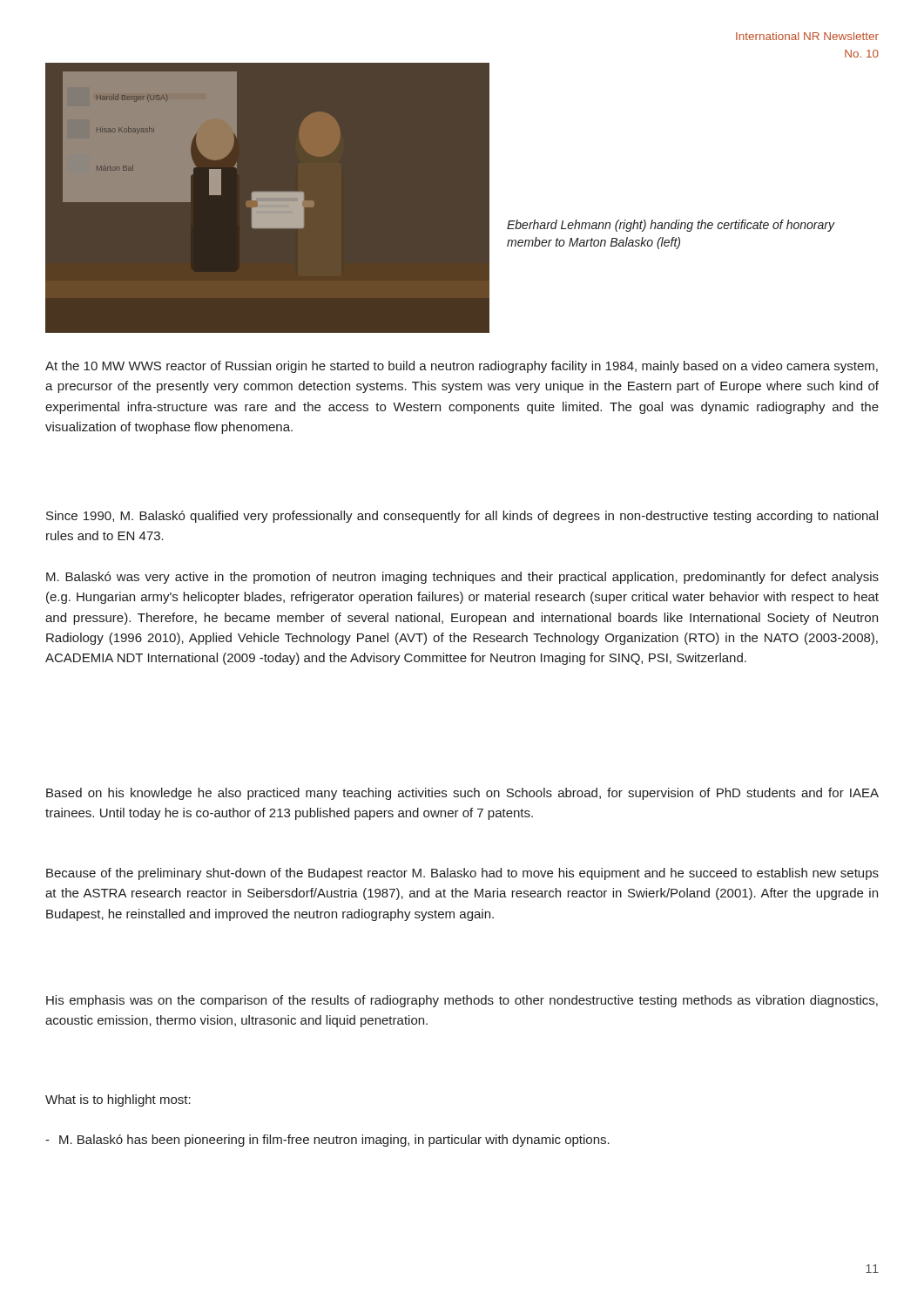Locate the photo
The height and width of the screenshot is (1307, 924).
[267, 198]
